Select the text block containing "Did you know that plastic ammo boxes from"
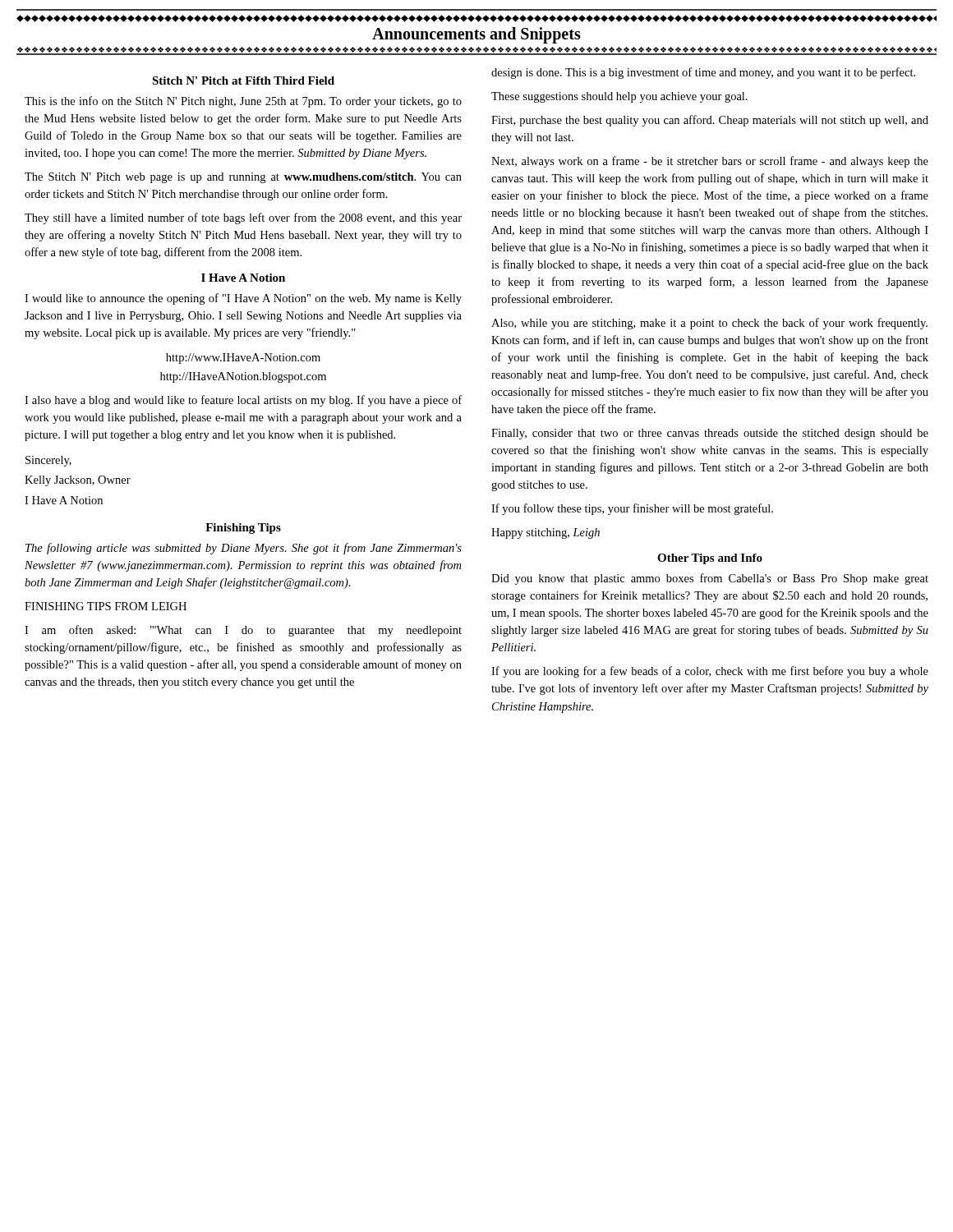This screenshot has height=1232, width=953. tap(710, 613)
